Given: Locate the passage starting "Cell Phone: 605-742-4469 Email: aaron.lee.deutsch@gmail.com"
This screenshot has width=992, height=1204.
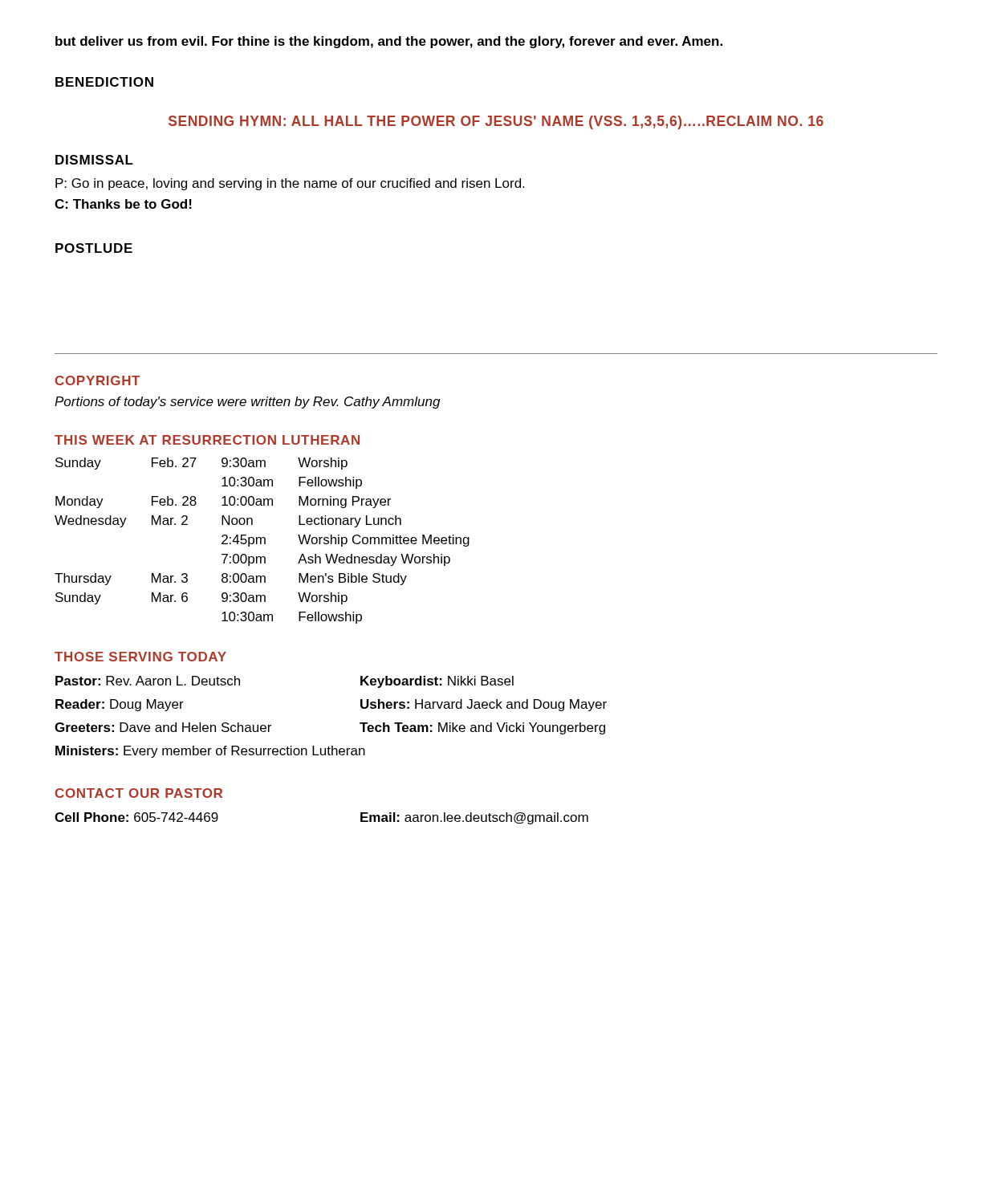Looking at the screenshot, I should [x=496, y=818].
